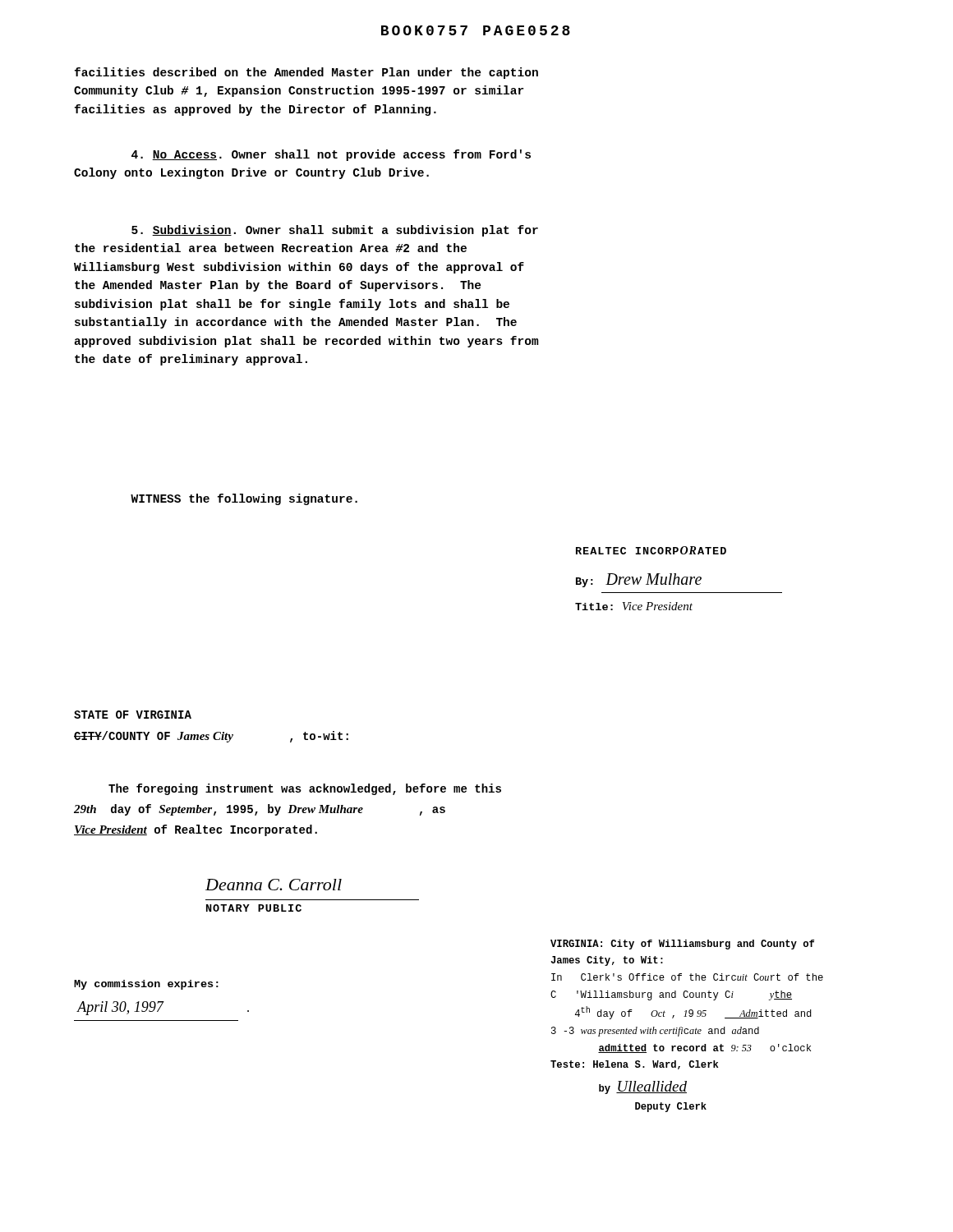Find the text block starting "The foregoing instrument was"
This screenshot has height=1232, width=953.
pyautogui.click(x=288, y=810)
